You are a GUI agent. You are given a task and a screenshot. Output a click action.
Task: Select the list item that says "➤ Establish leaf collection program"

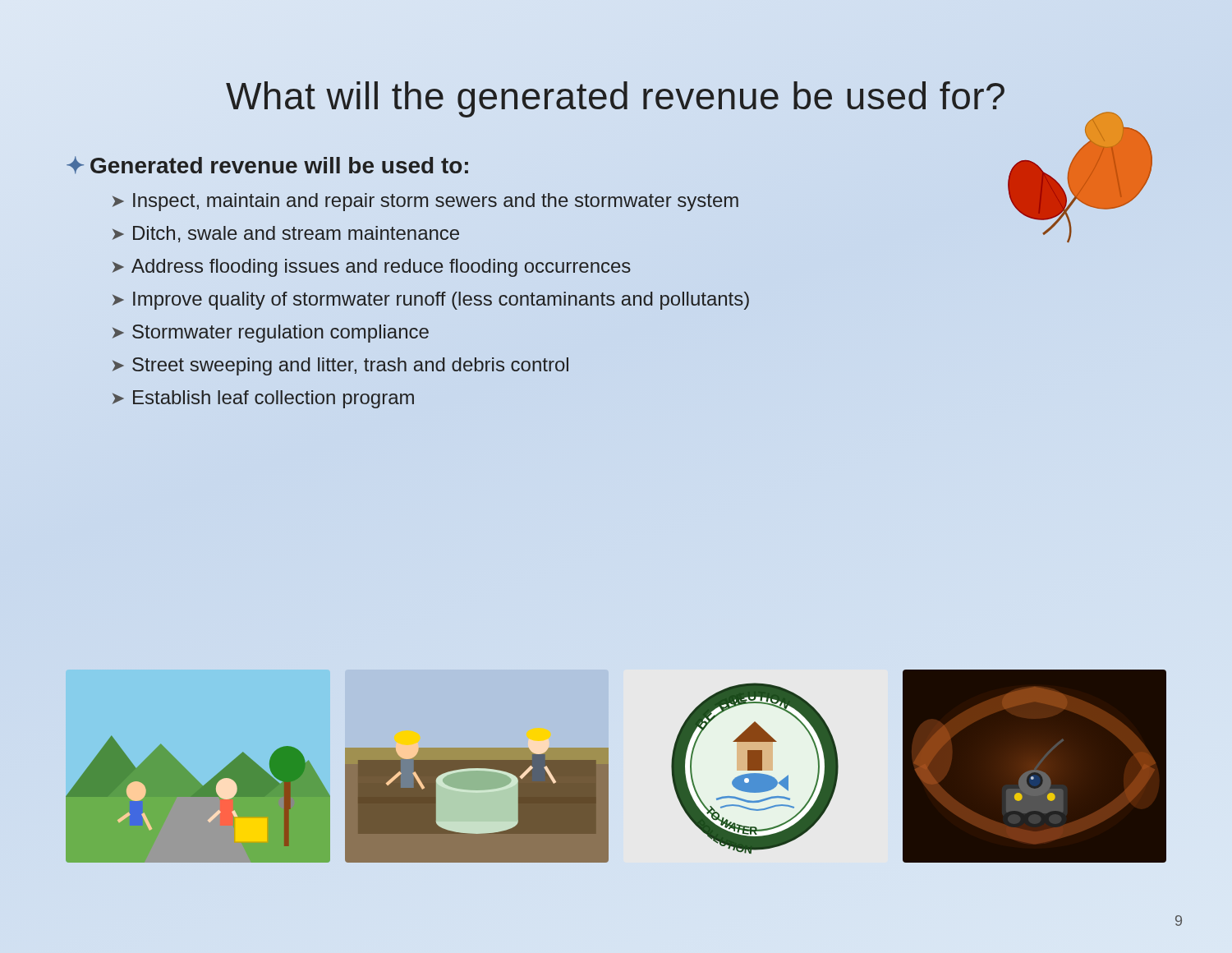(x=263, y=398)
